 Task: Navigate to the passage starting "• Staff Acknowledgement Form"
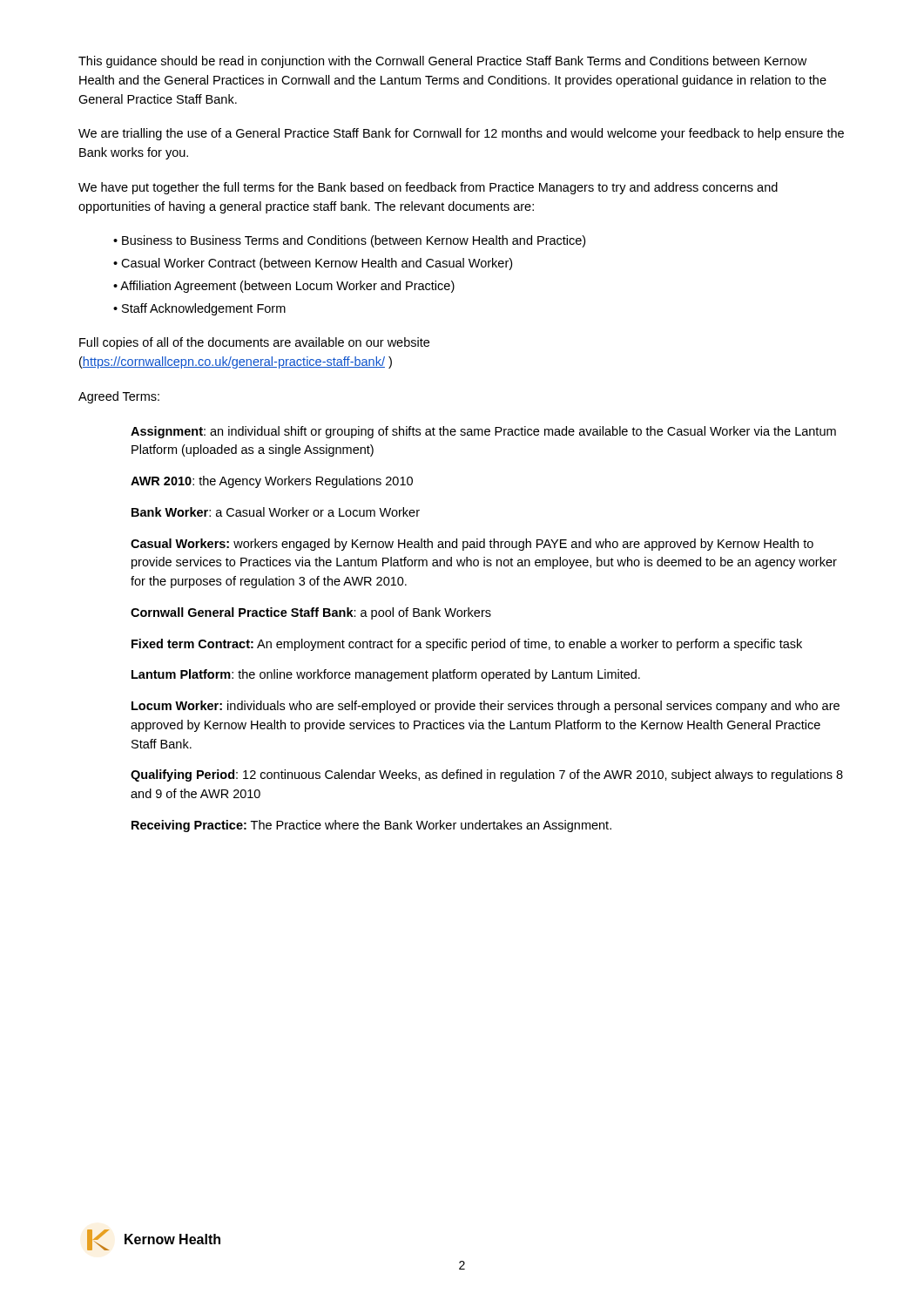coord(200,308)
